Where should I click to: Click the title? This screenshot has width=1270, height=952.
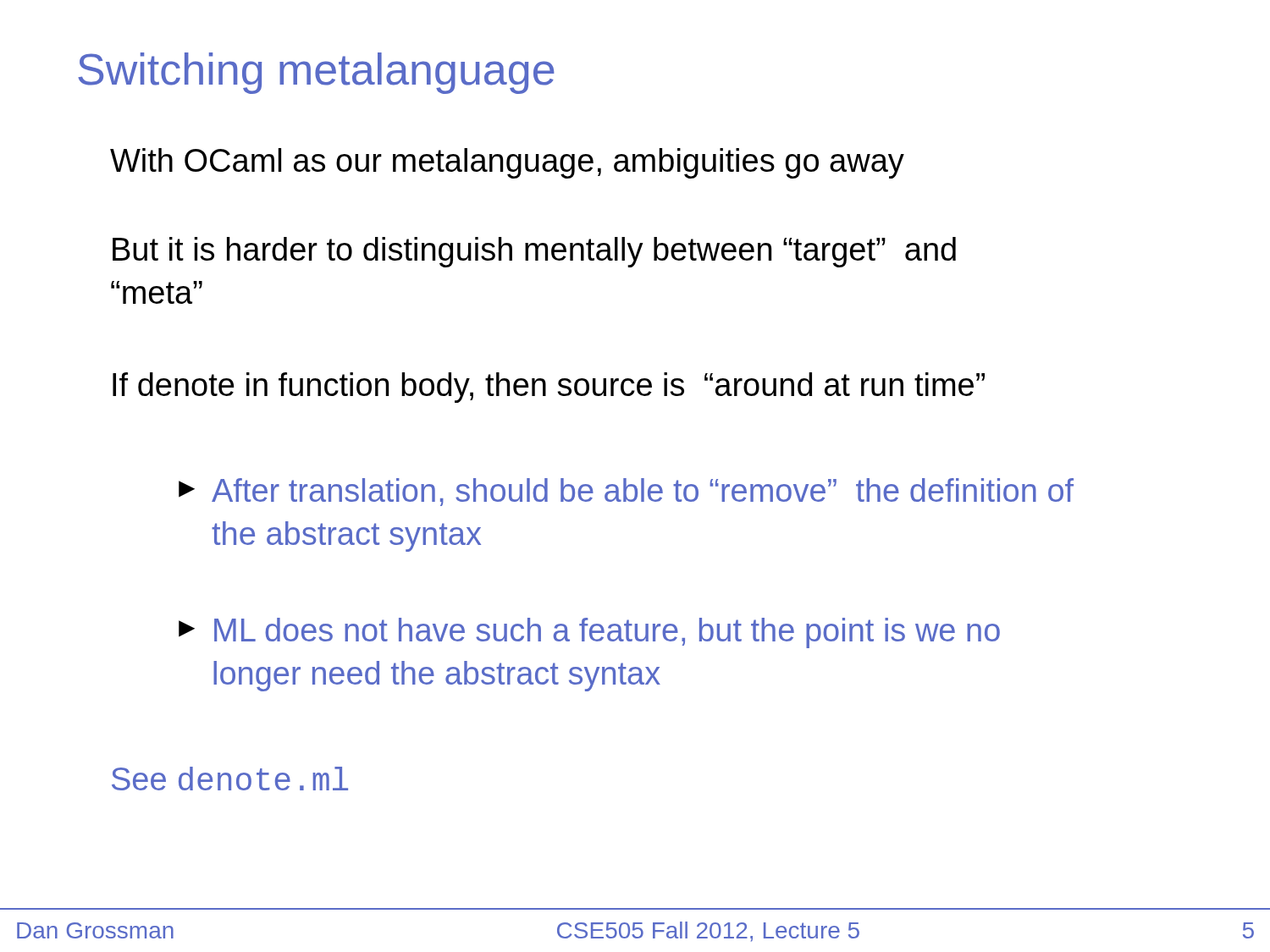click(x=316, y=69)
